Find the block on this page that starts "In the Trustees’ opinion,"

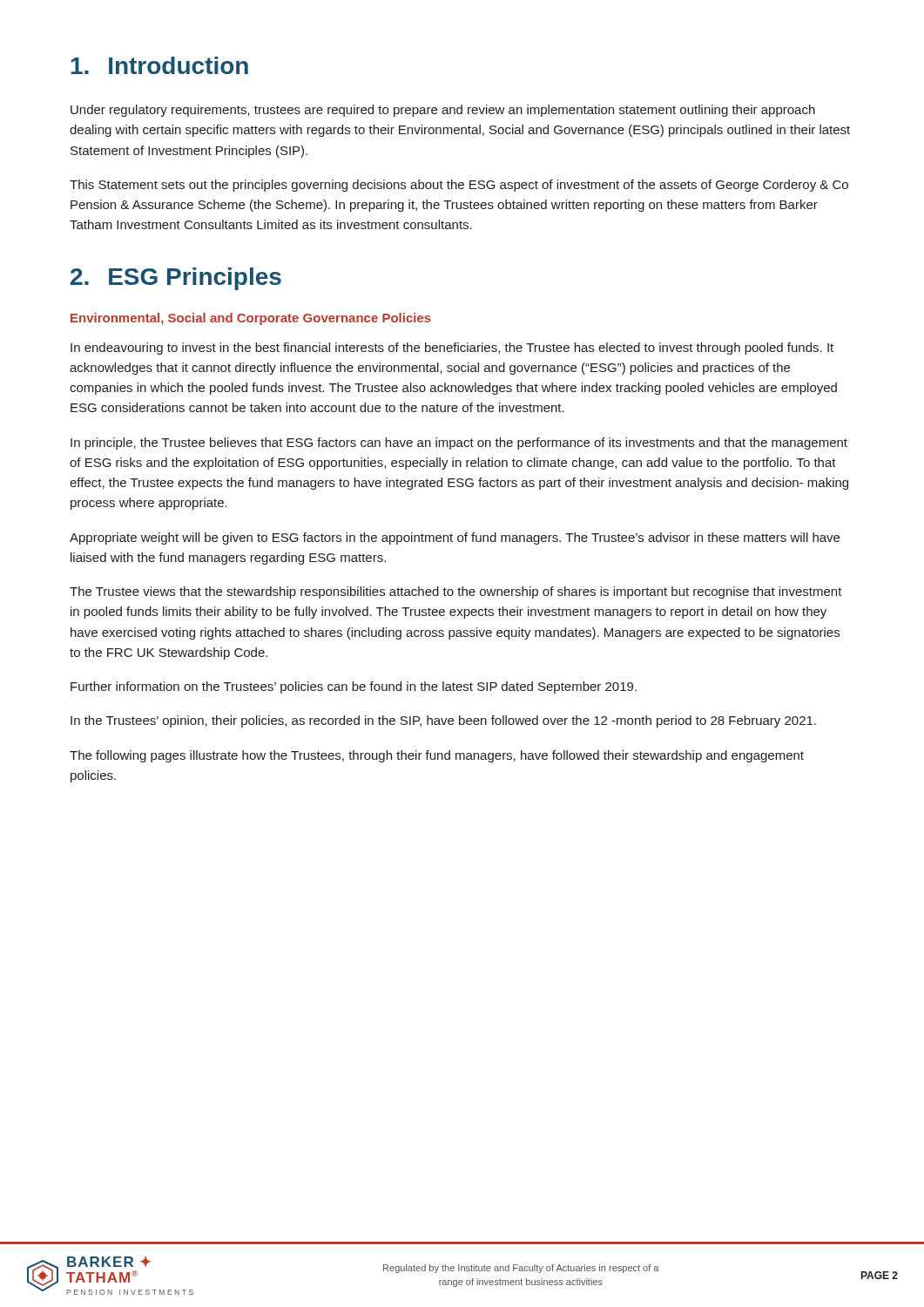pos(462,720)
